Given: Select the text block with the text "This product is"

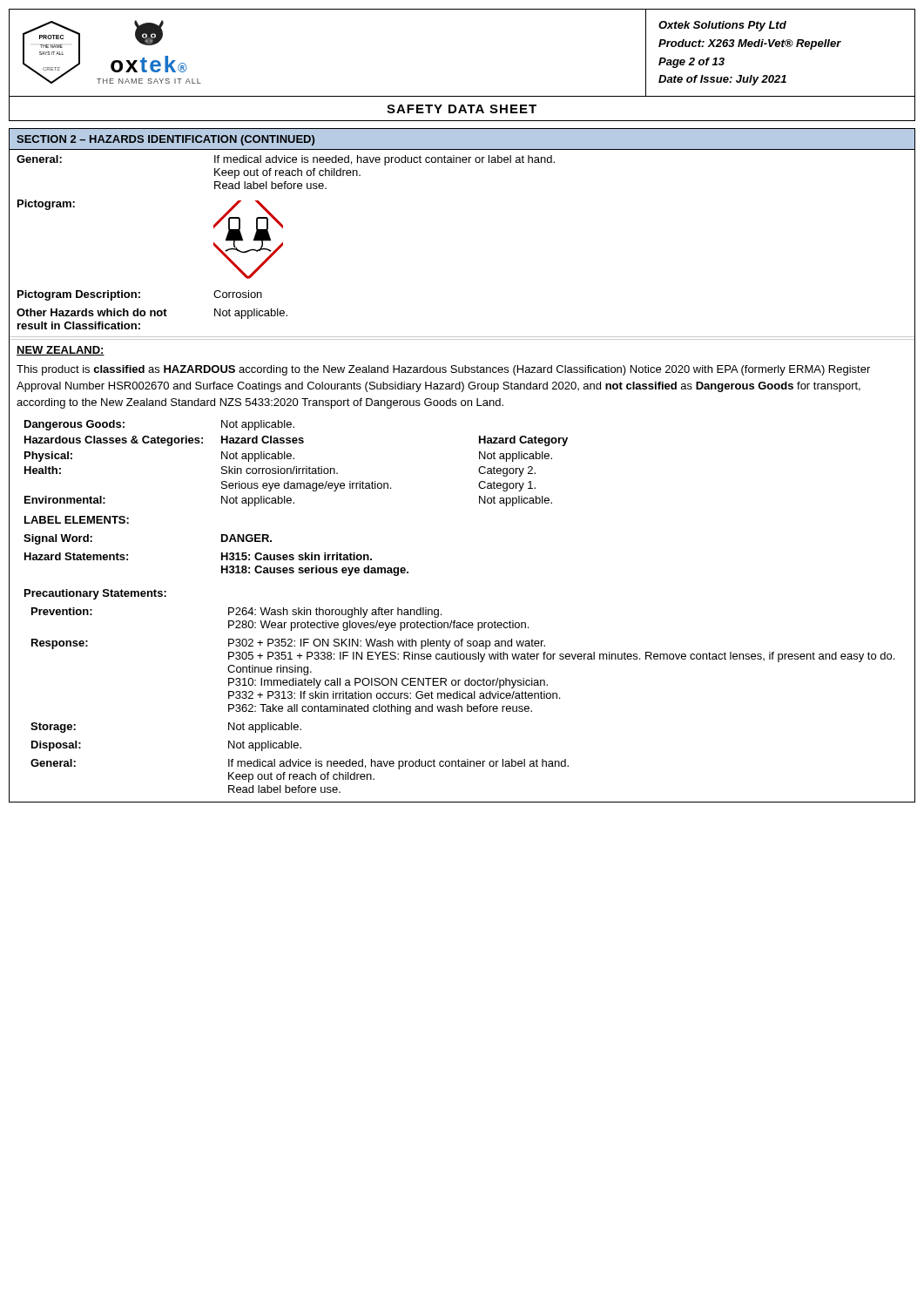Looking at the screenshot, I should 443,386.
